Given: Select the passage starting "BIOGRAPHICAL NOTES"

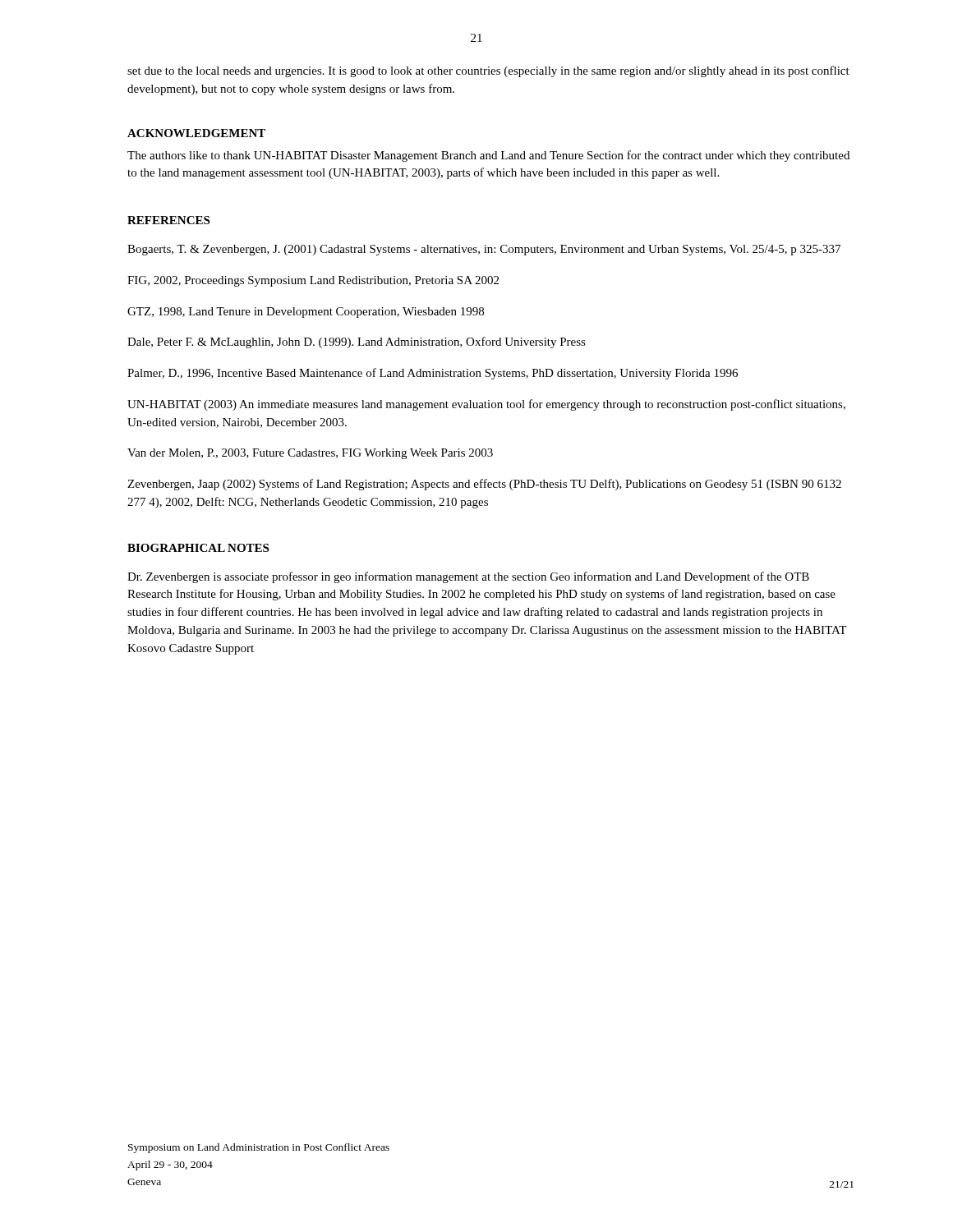Looking at the screenshot, I should click(x=198, y=547).
